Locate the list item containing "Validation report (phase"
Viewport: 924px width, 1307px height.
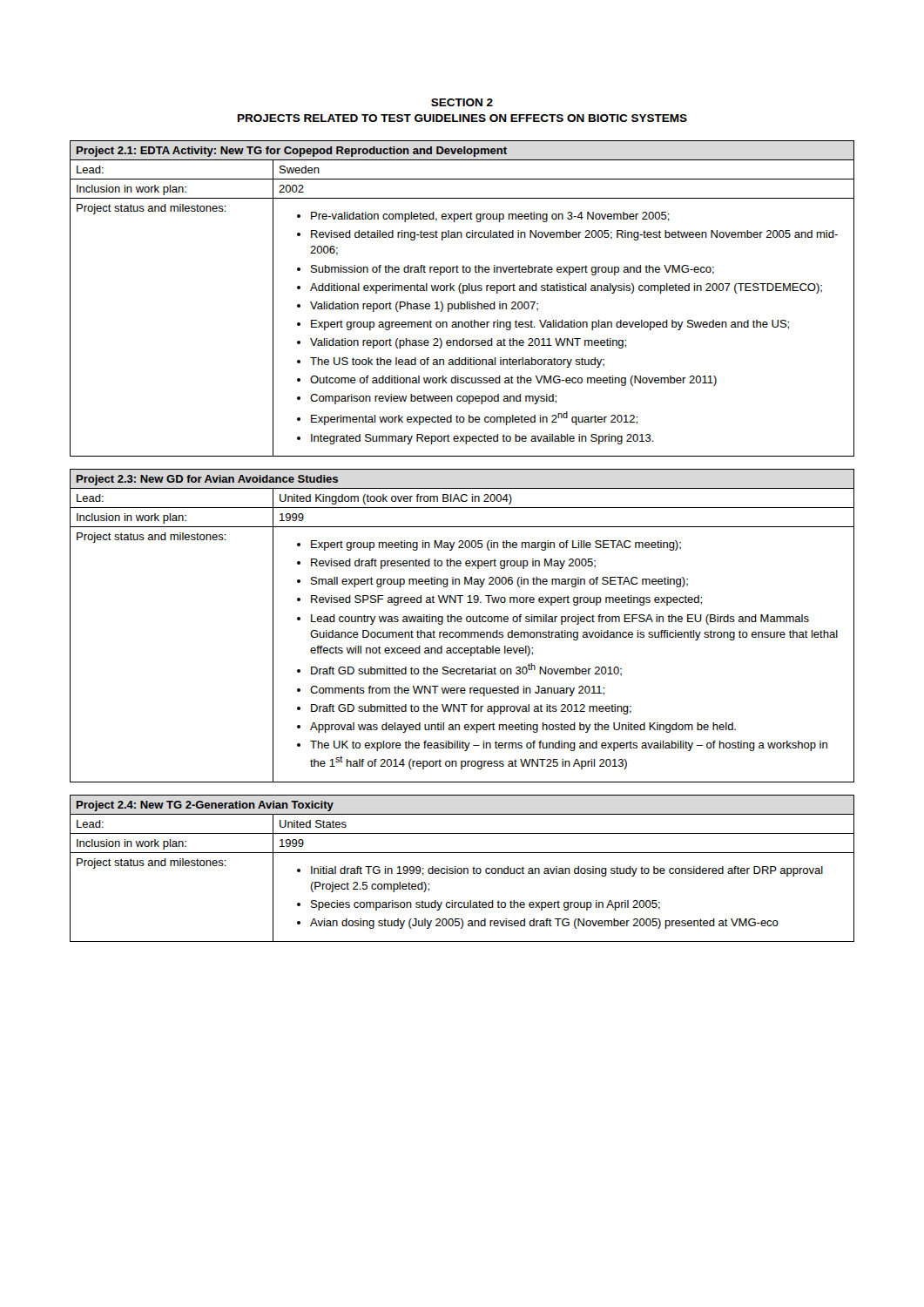(x=469, y=342)
